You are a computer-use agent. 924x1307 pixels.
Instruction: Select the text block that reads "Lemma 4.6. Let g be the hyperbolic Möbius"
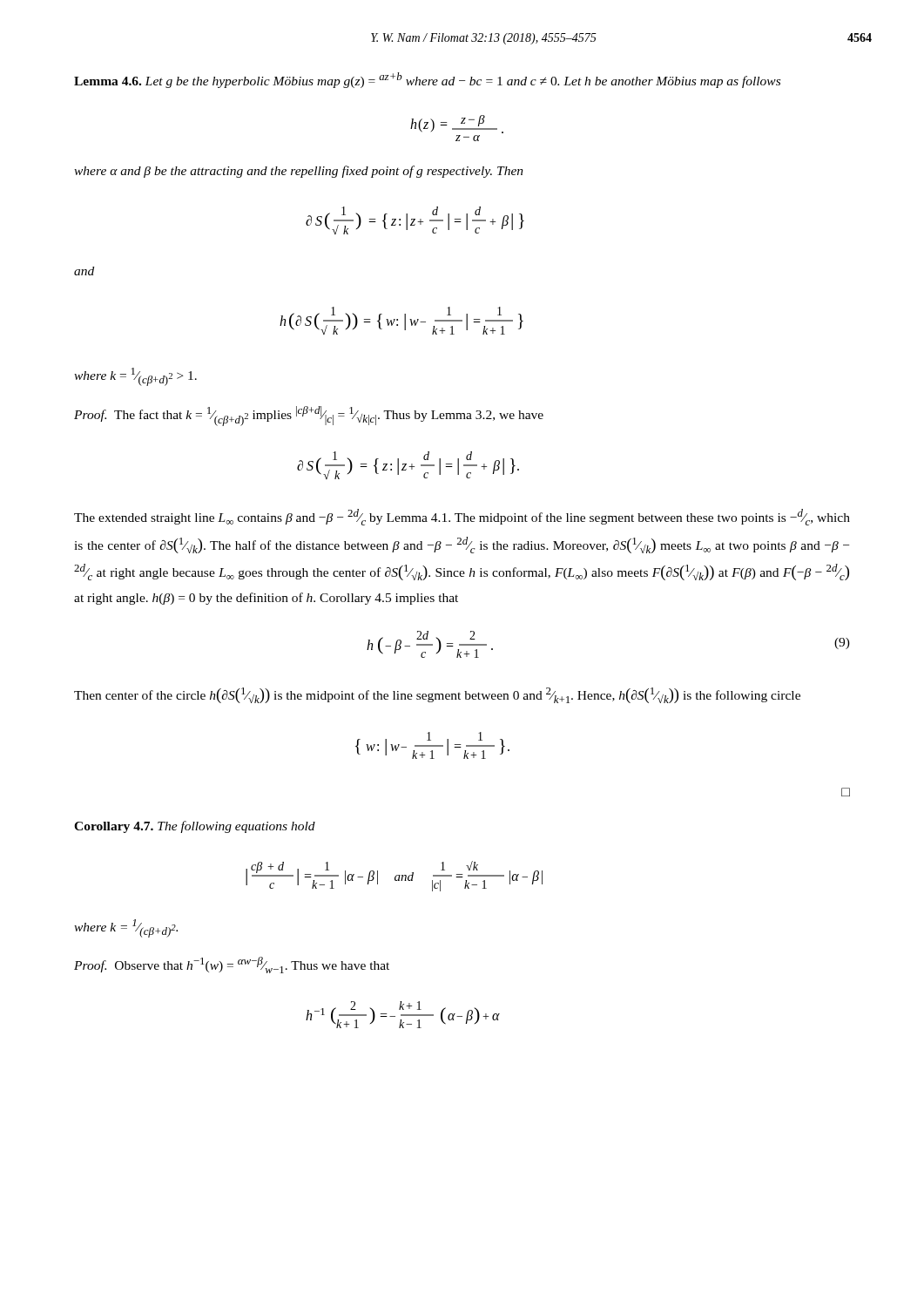[427, 79]
